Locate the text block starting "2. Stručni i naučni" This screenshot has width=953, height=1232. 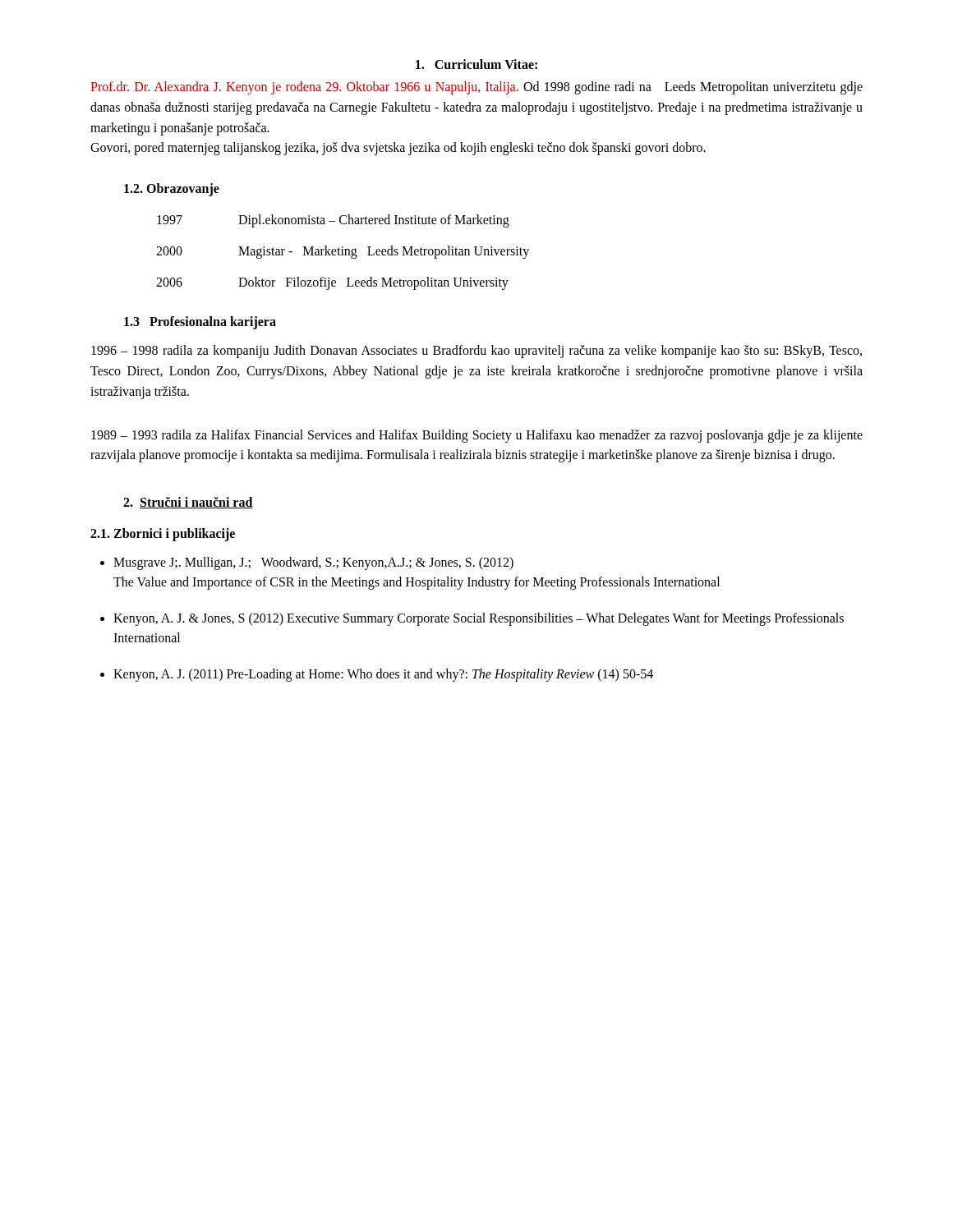pyautogui.click(x=188, y=502)
